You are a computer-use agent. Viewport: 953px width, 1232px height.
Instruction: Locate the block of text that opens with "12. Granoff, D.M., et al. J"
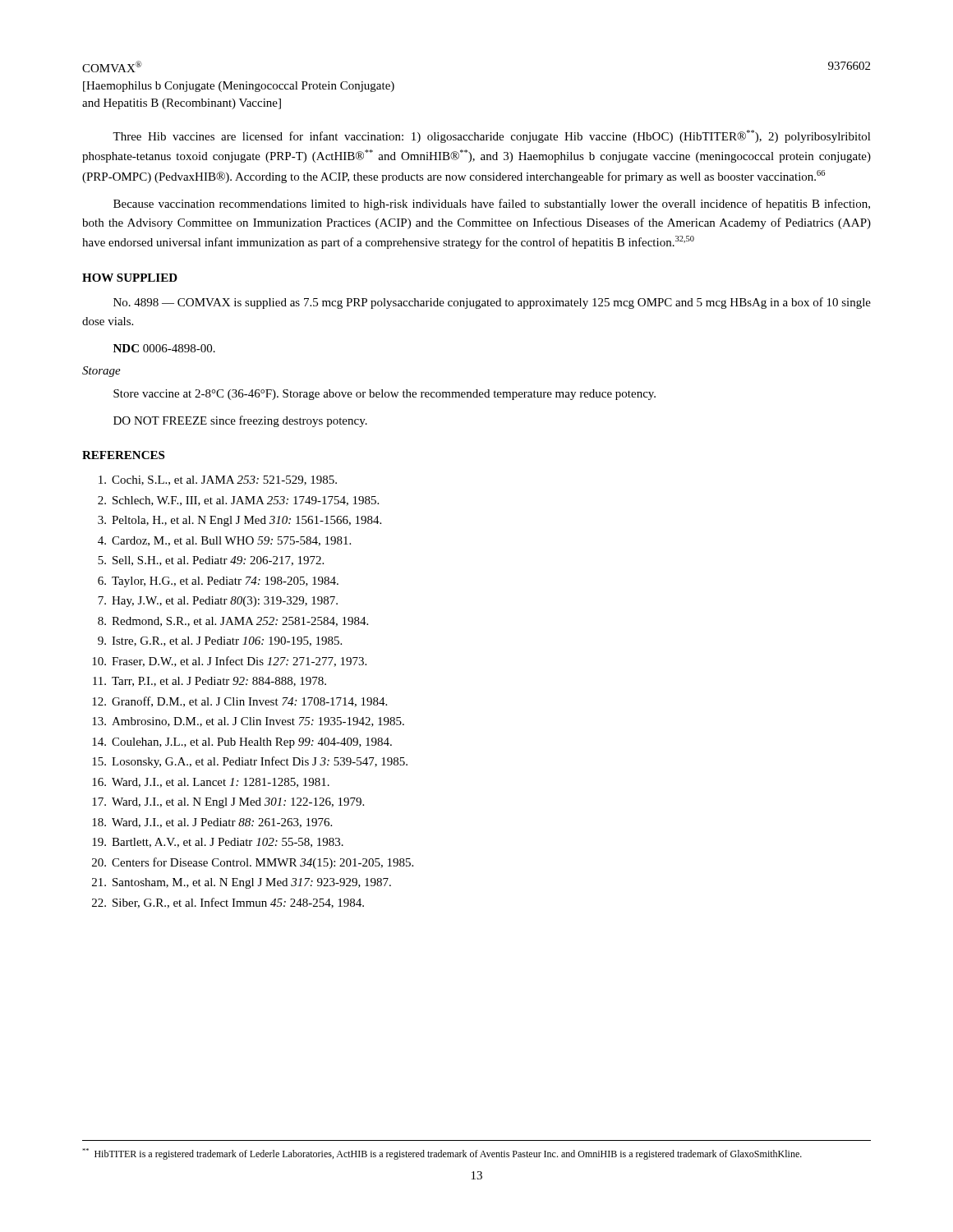coord(239,702)
